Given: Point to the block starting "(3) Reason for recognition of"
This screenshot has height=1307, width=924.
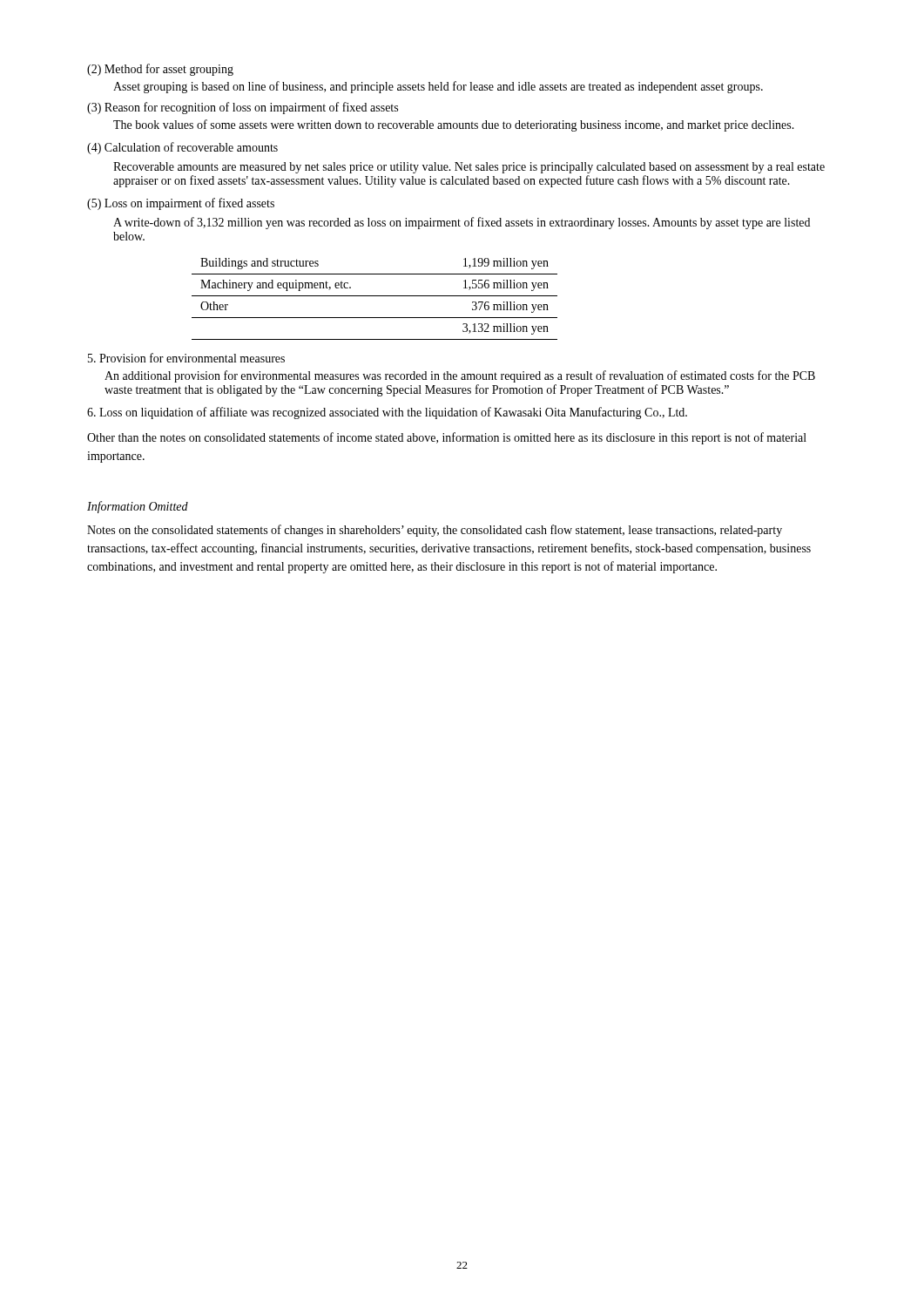Looking at the screenshot, I should (x=462, y=117).
